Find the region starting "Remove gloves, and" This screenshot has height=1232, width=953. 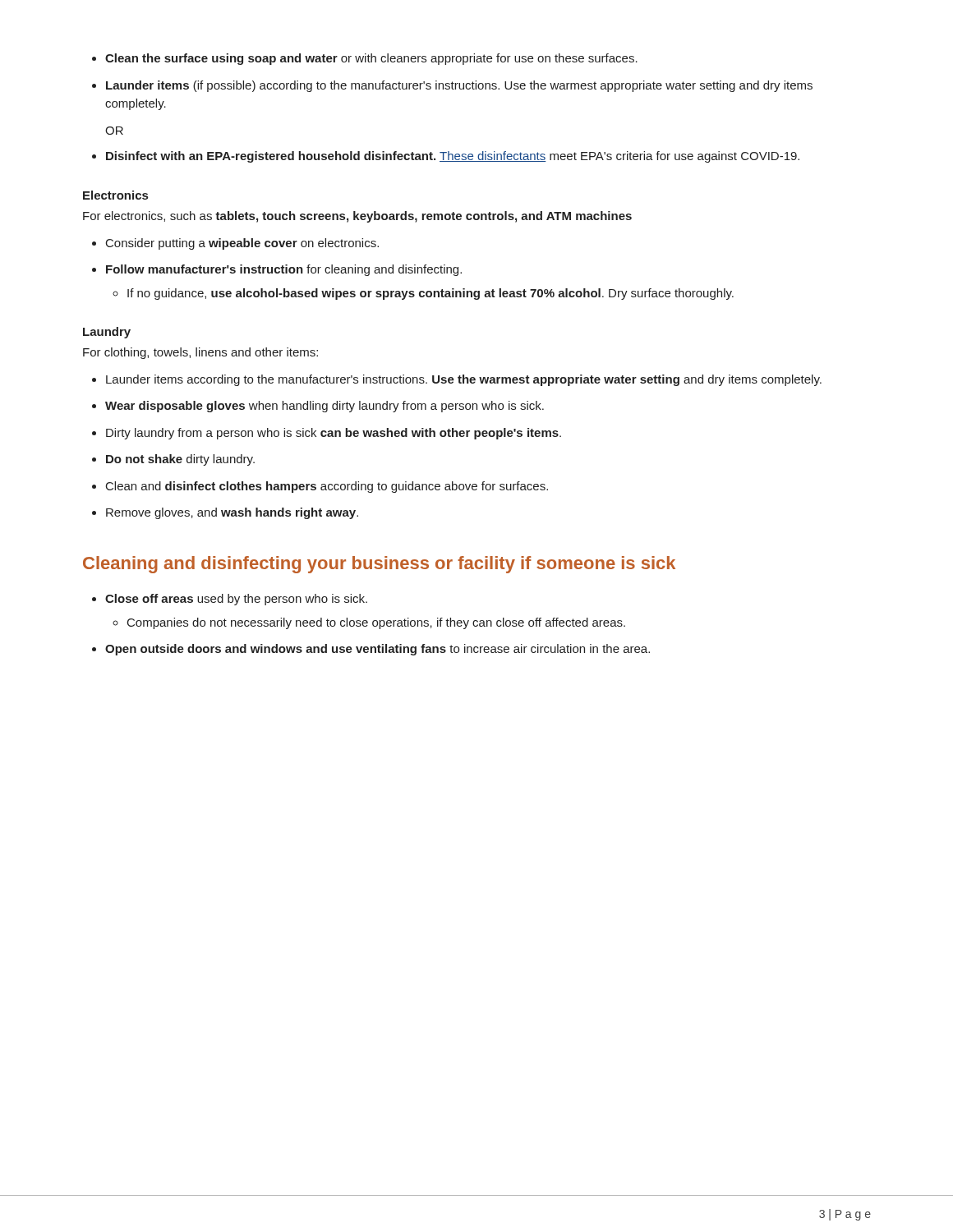click(232, 513)
